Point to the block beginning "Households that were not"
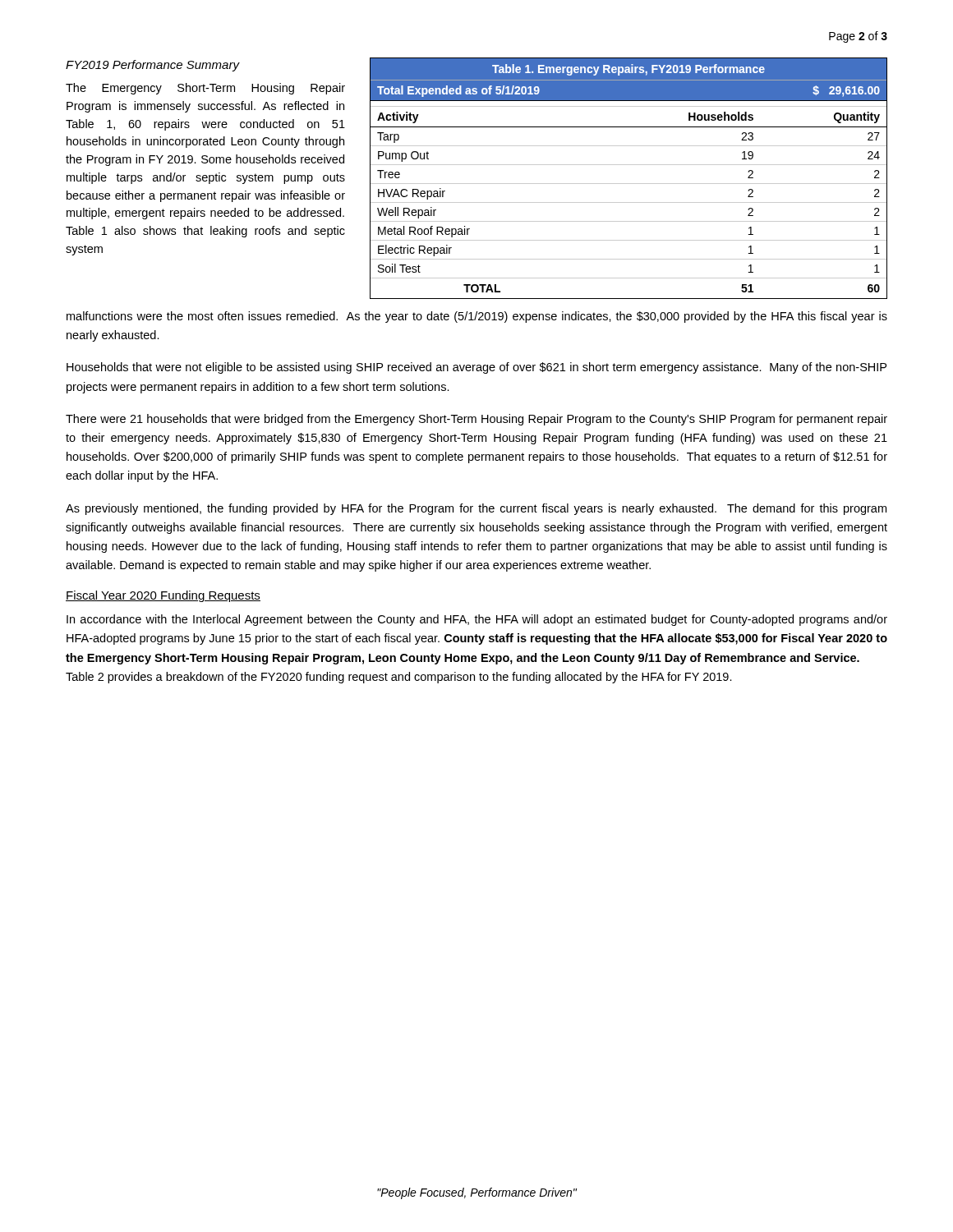 pos(476,377)
